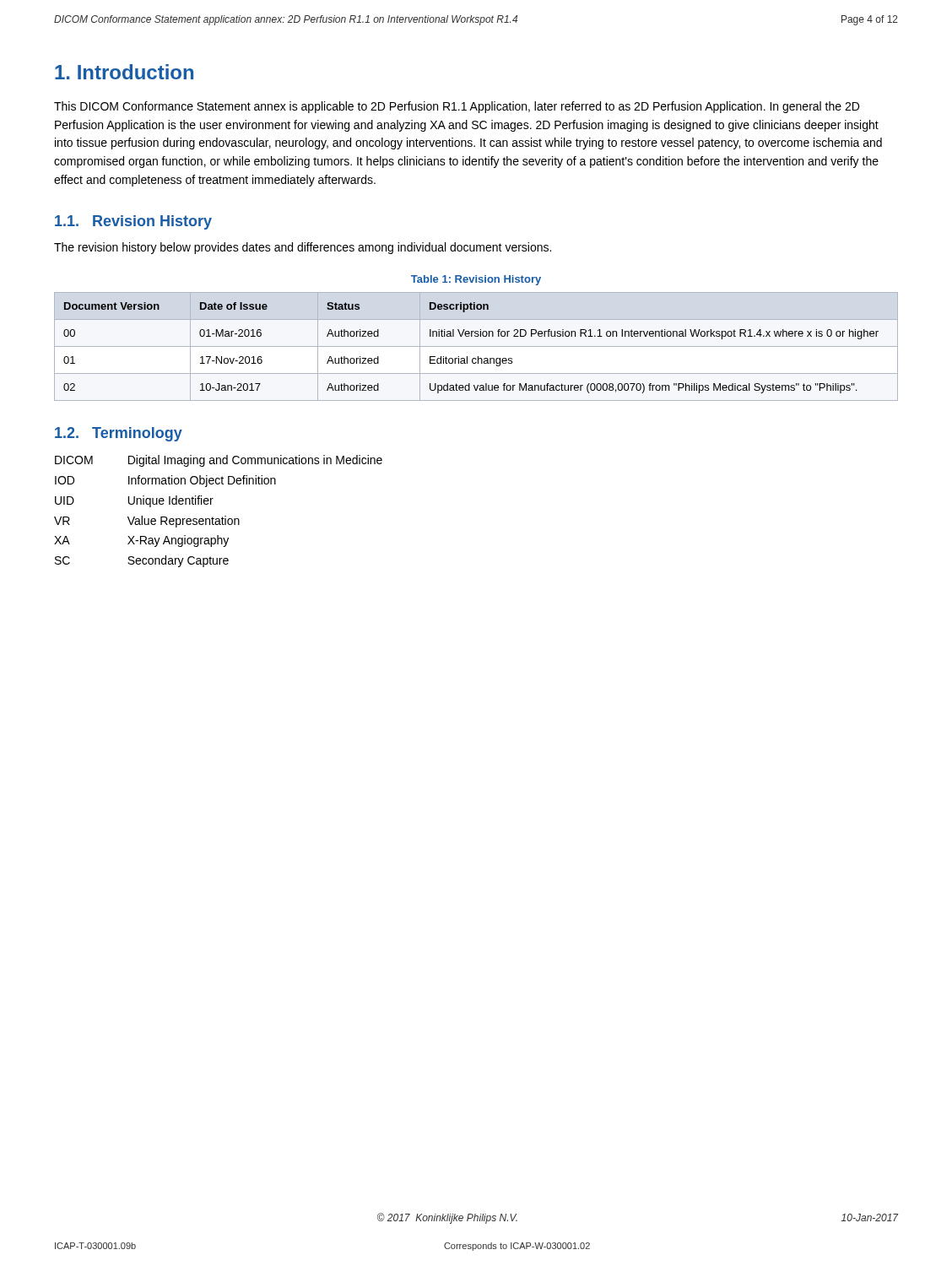Find the list item with the text "SC Secondary Capture"
Viewport: 952px width, 1266px height.
pos(218,561)
